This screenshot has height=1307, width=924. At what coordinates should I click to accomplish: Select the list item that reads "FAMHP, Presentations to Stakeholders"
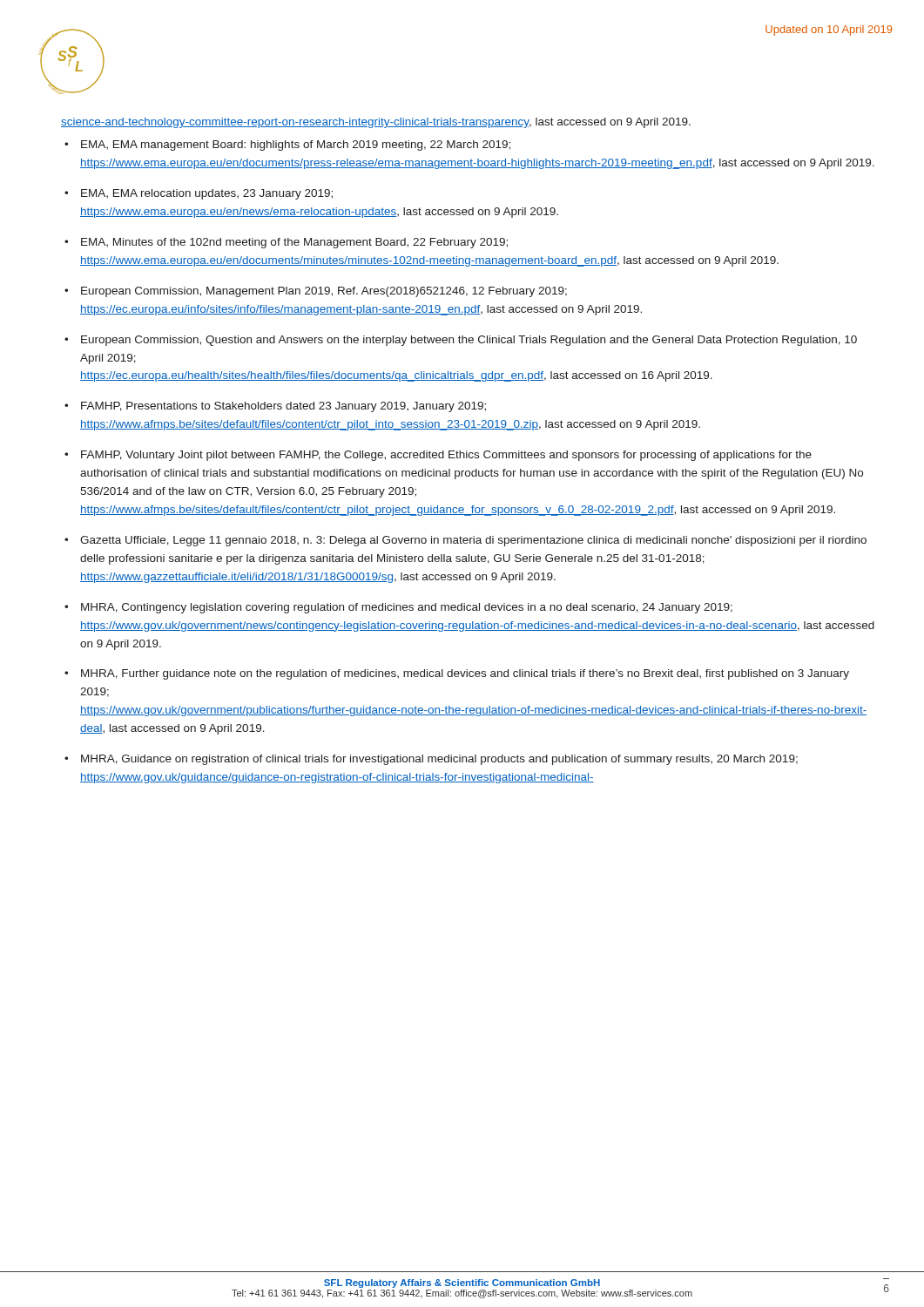click(x=391, y=415)
